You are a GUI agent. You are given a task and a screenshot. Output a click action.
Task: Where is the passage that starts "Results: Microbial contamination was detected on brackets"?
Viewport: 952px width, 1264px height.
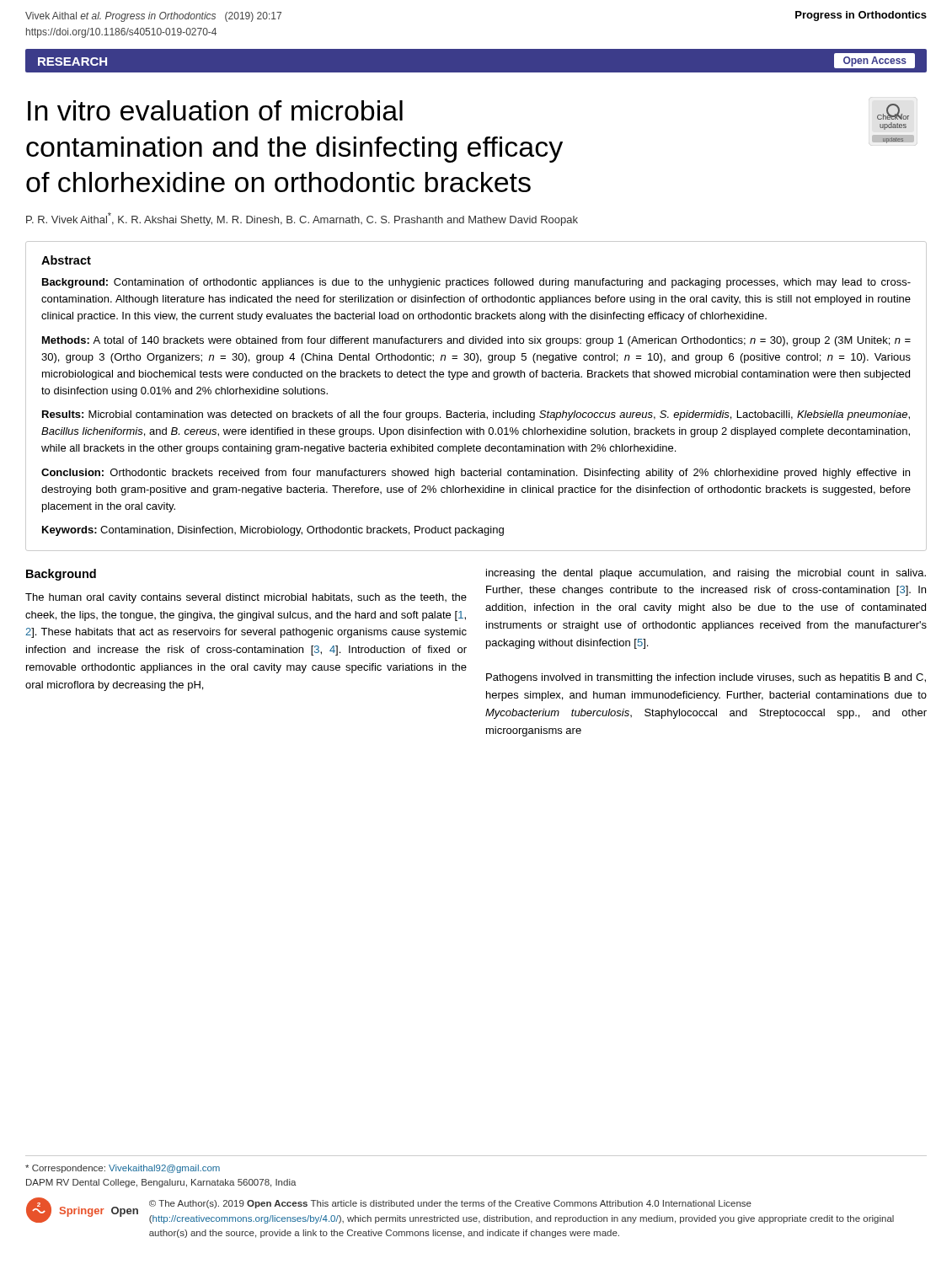click(x=476, y=431)
